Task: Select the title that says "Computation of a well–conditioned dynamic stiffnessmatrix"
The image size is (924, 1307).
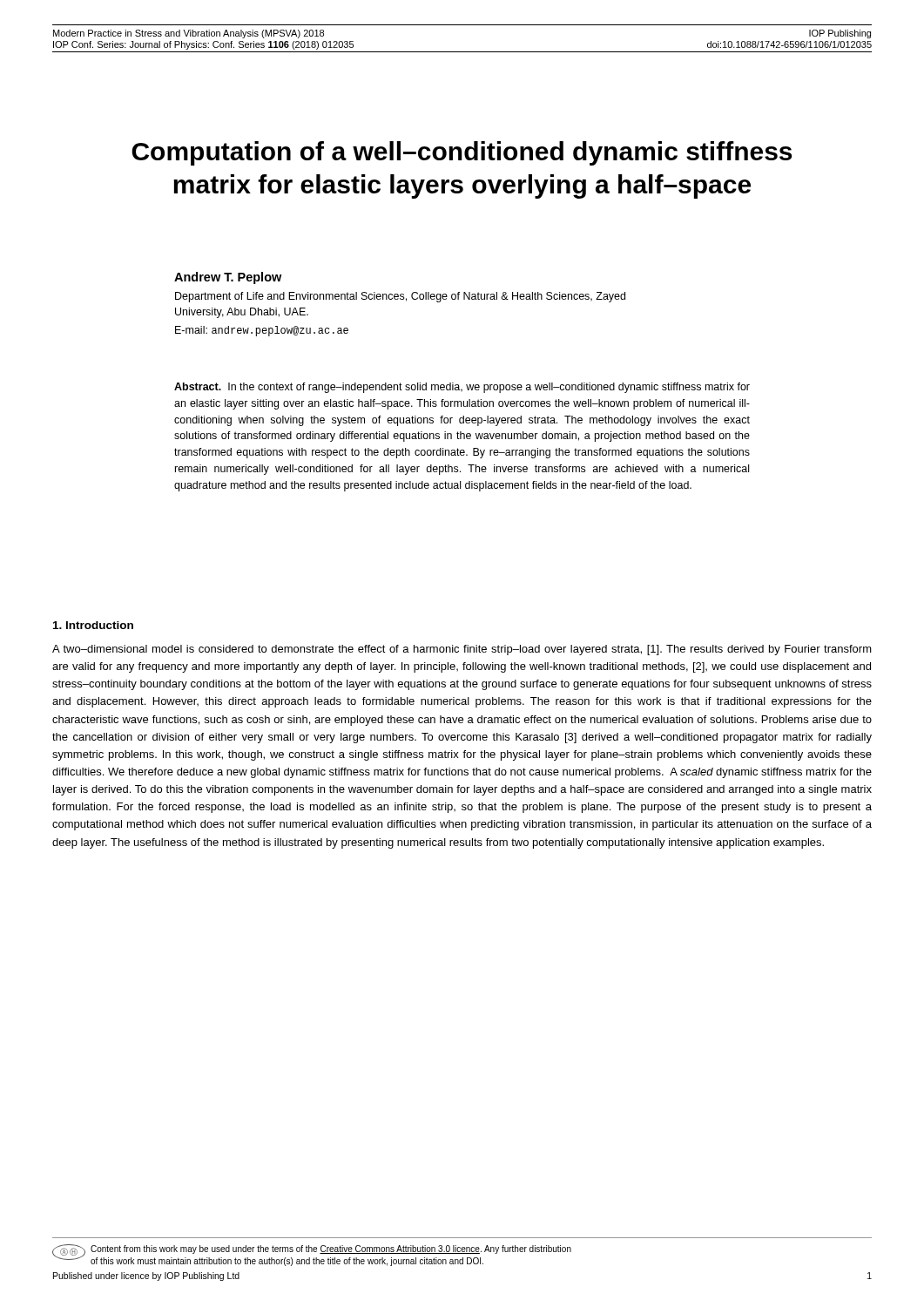Action: pos(462,168)
